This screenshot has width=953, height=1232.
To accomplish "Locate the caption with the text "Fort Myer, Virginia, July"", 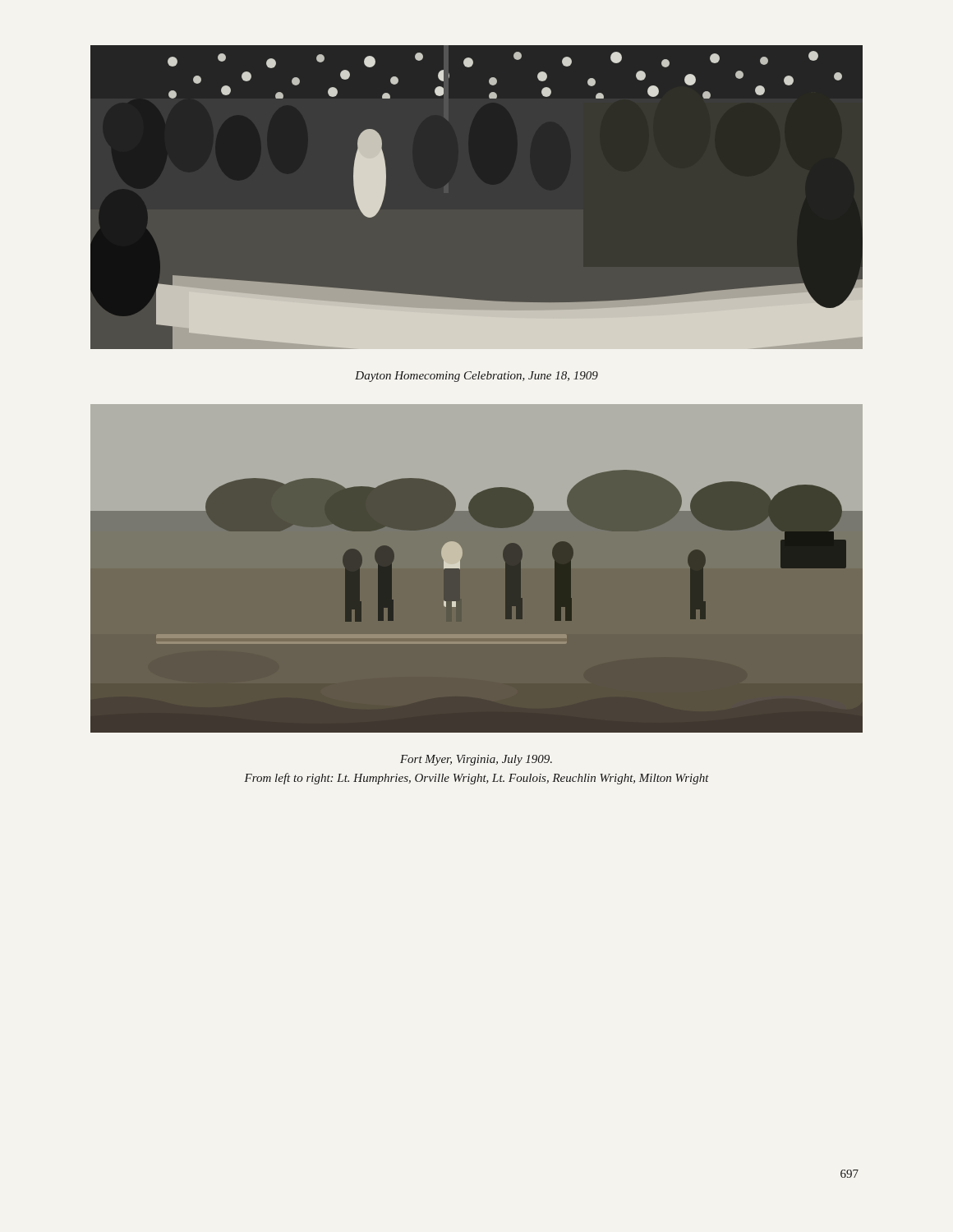I will 476,768.
